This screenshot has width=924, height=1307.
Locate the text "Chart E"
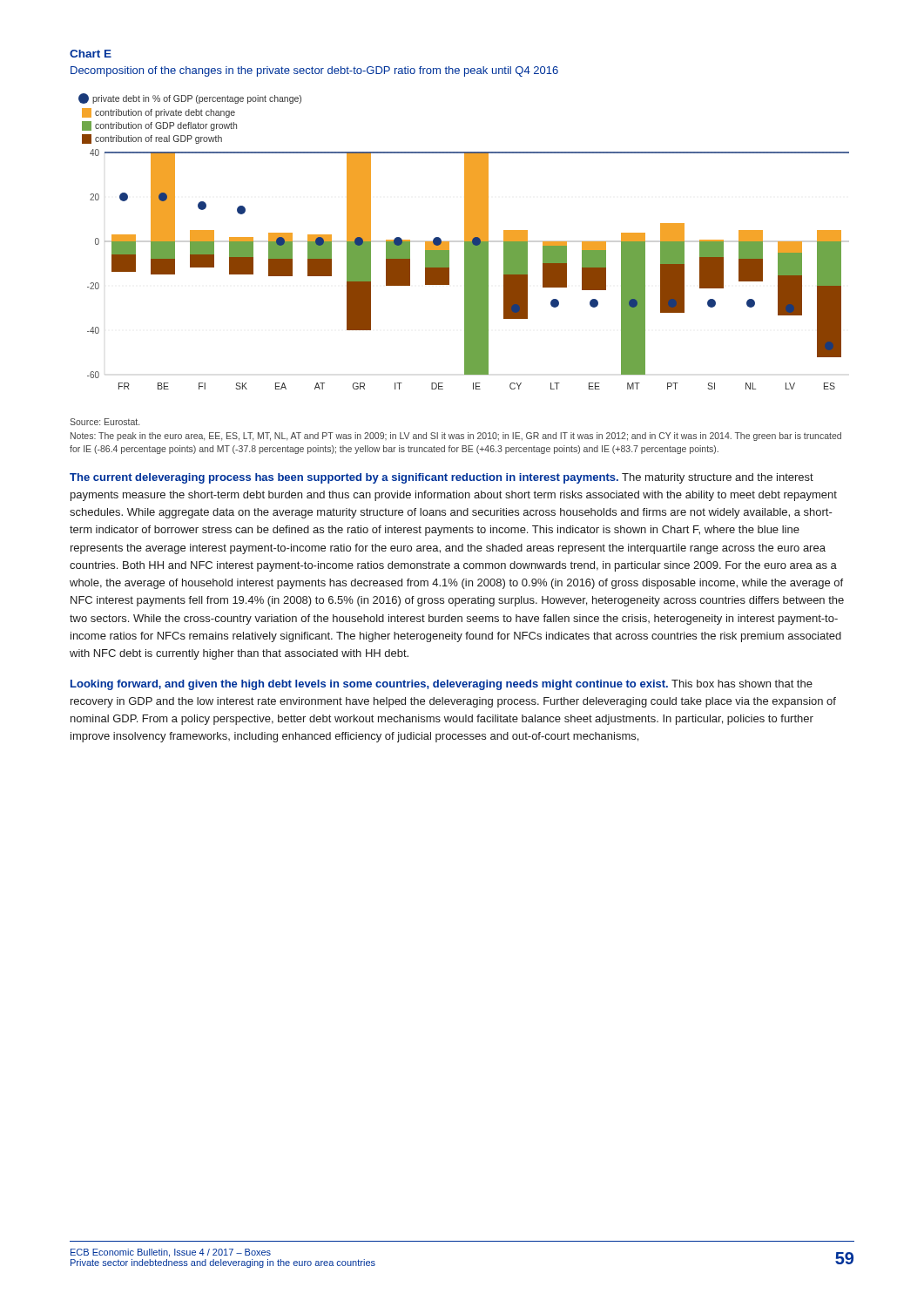click(x=91, y=54)
